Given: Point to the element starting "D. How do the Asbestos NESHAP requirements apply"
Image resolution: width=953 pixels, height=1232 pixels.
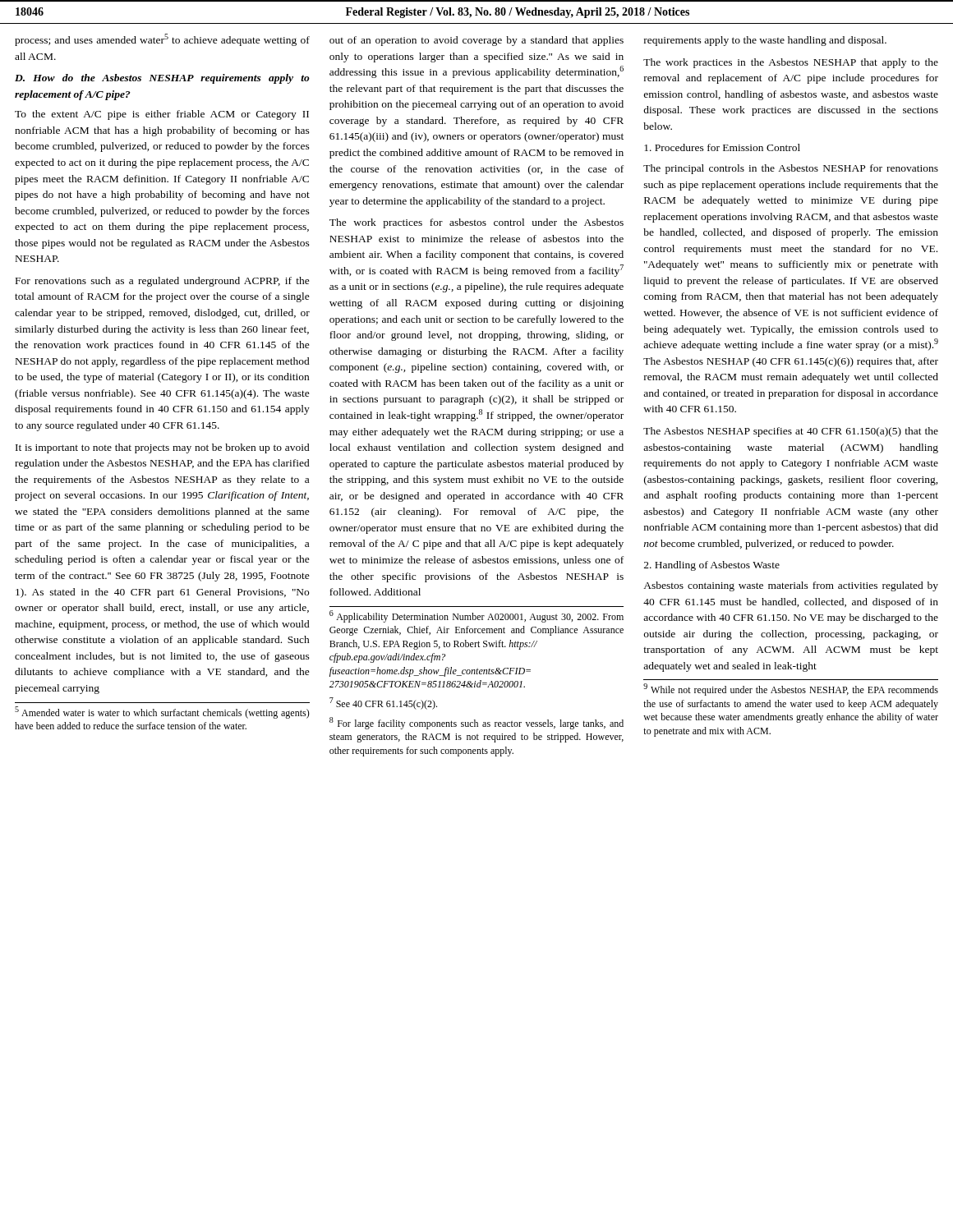Looking at the screenshot, I should click(x=162, y=86).
